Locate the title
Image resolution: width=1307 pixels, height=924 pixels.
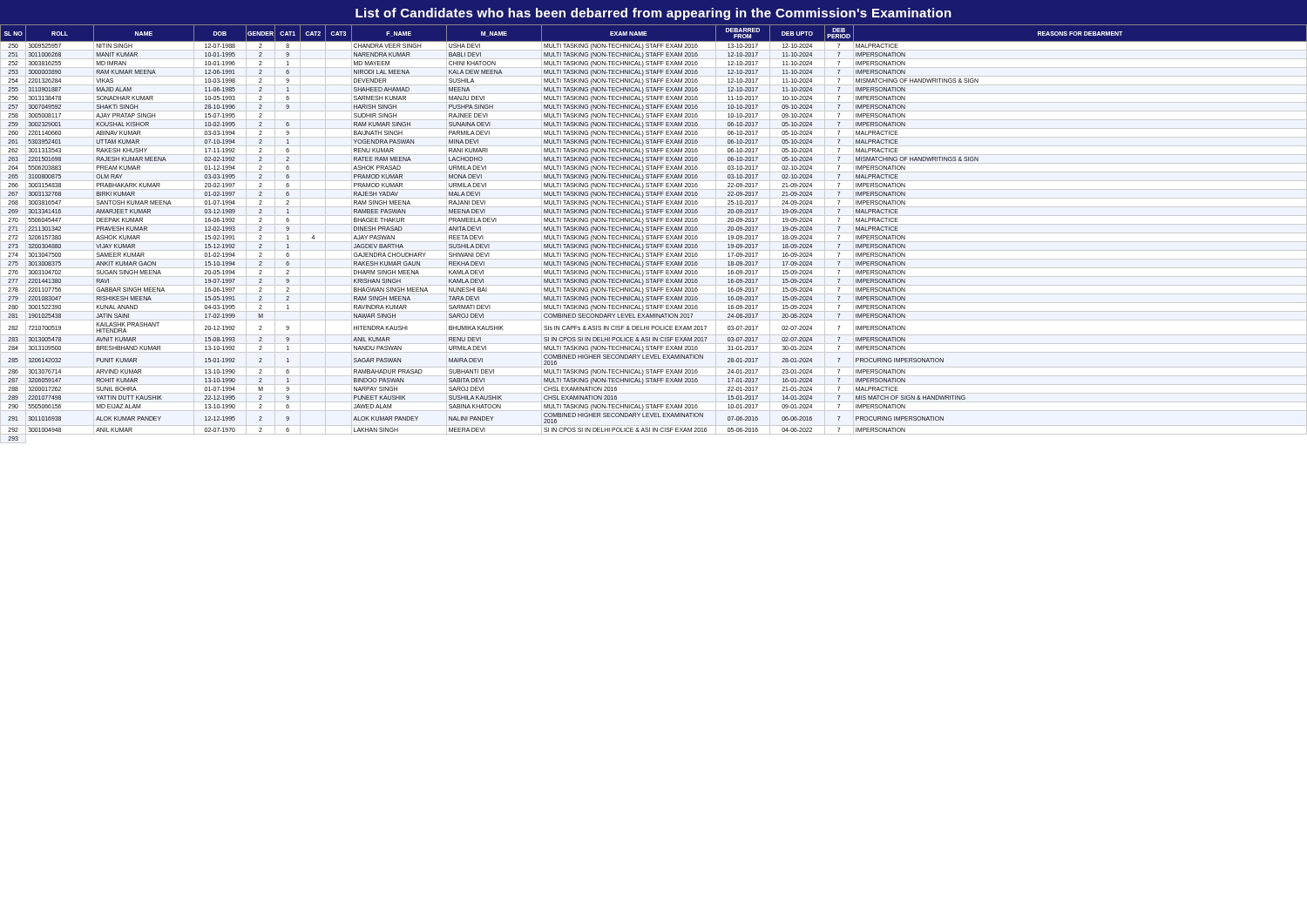coord(654,13)
